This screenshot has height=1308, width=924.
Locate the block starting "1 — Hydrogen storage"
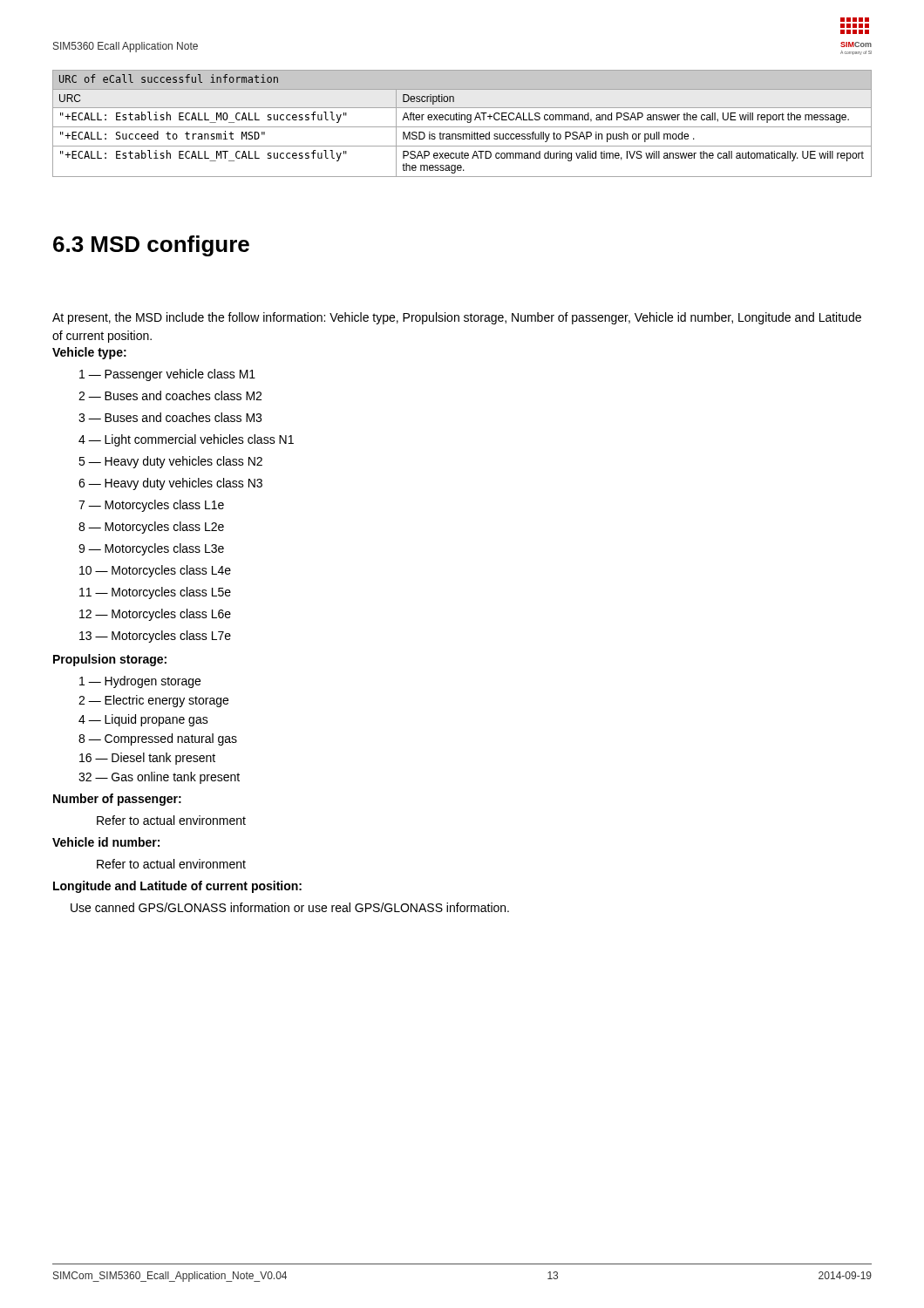click(x=140, y=681)
